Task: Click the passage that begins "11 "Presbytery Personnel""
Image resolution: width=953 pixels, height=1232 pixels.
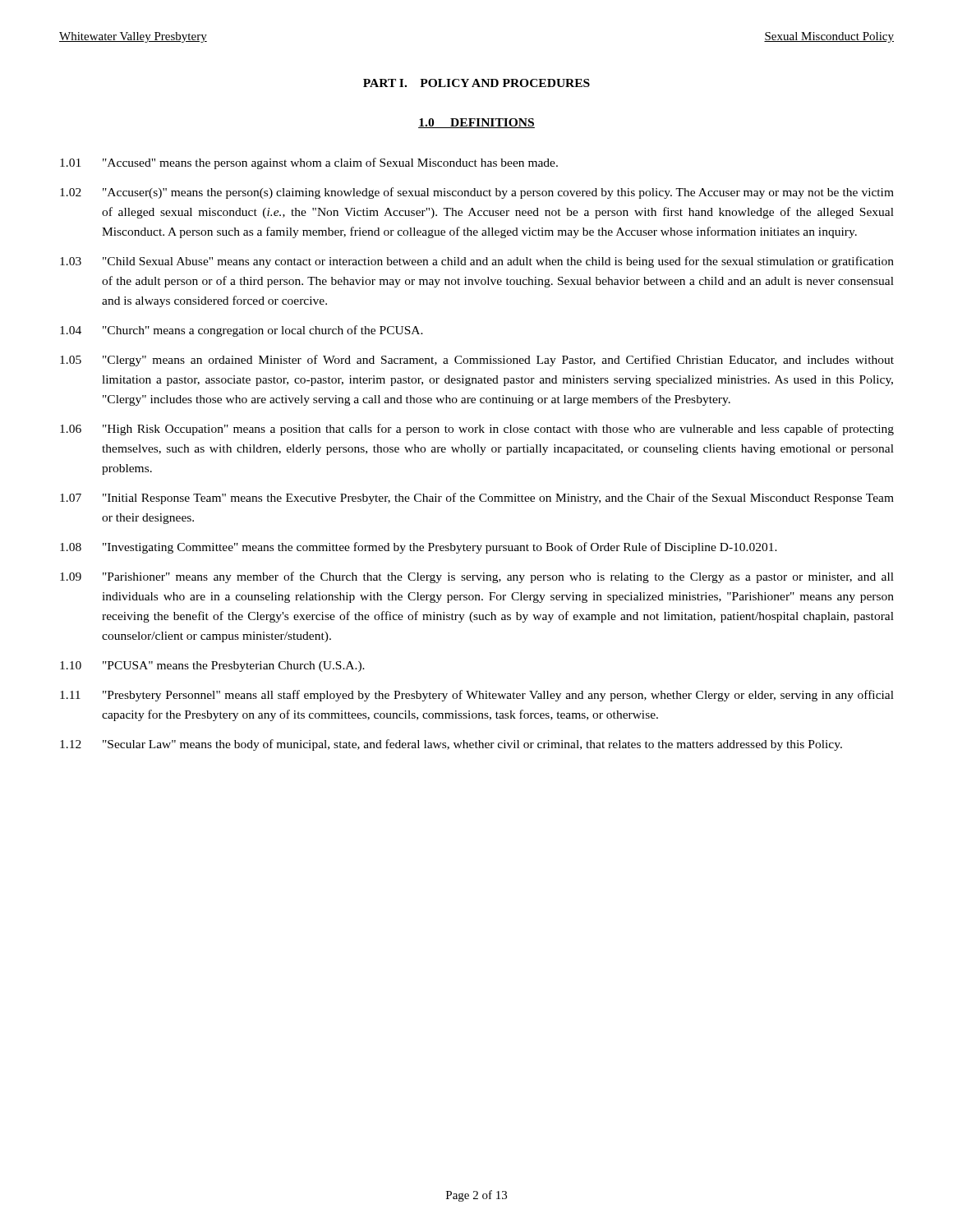Action: pyautogui.click(x=476, y=705)
